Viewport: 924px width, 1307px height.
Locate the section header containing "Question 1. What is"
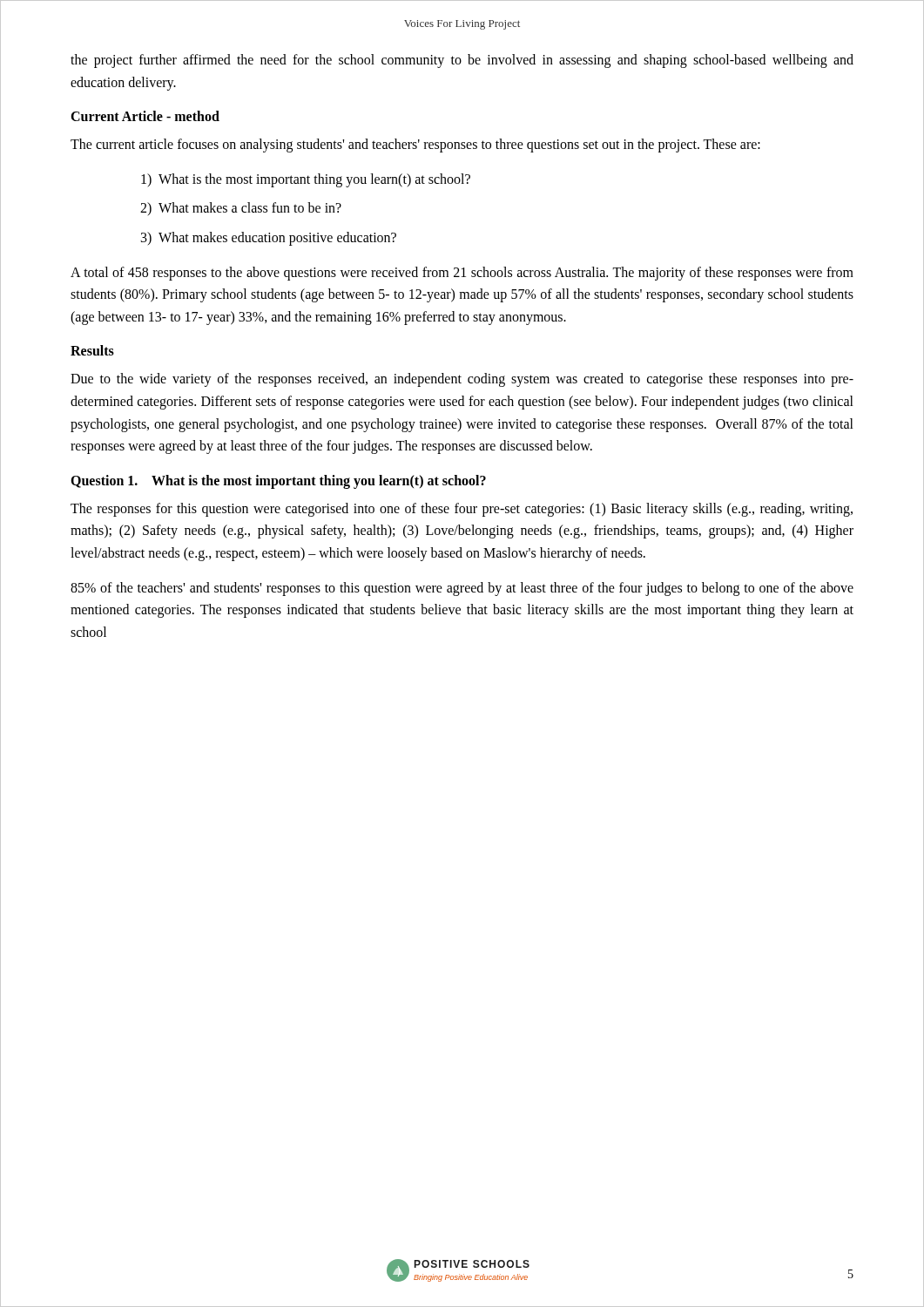278,480
